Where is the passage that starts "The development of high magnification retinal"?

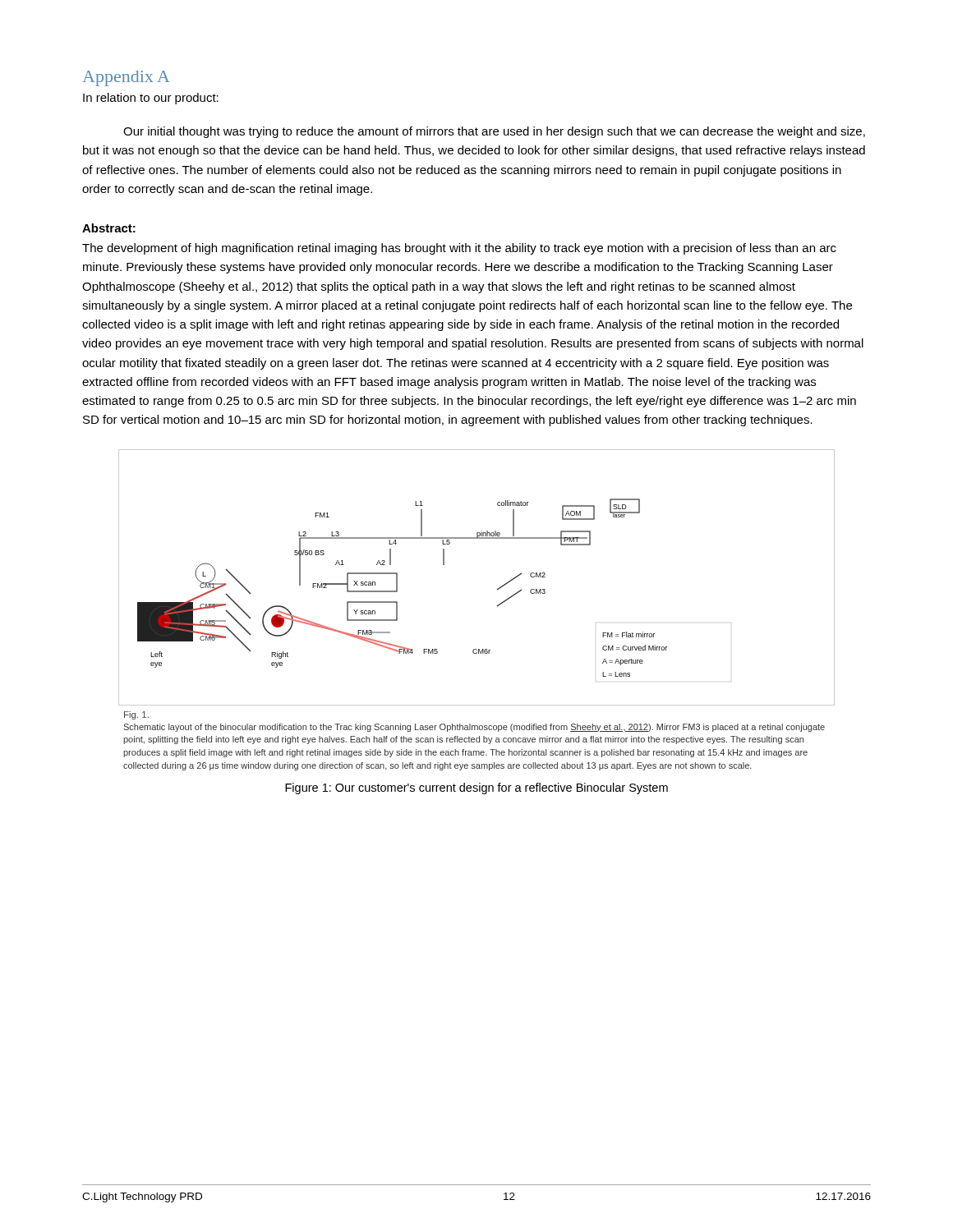pos(476,334)
